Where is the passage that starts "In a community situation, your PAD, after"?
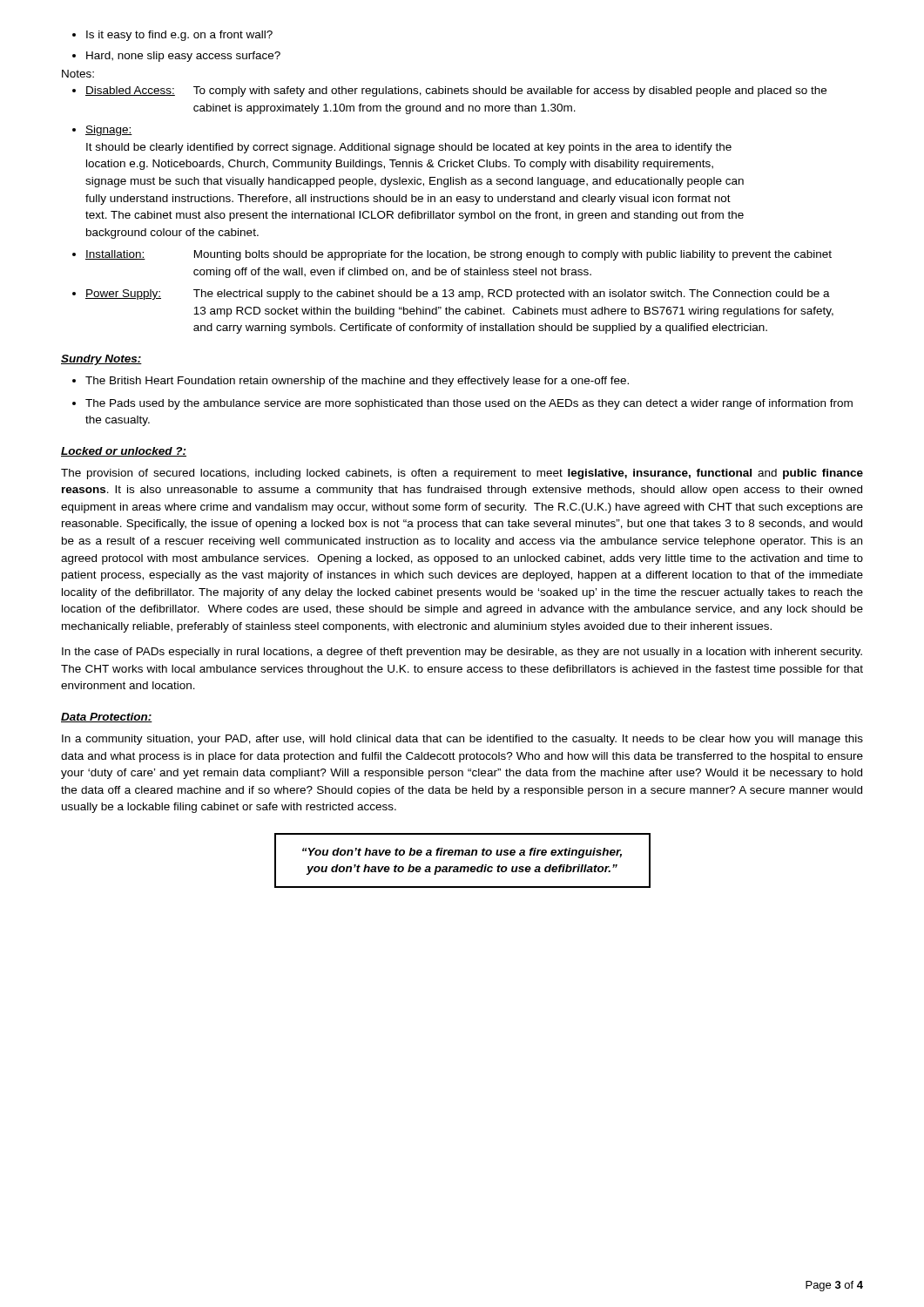 coord(462,773)
